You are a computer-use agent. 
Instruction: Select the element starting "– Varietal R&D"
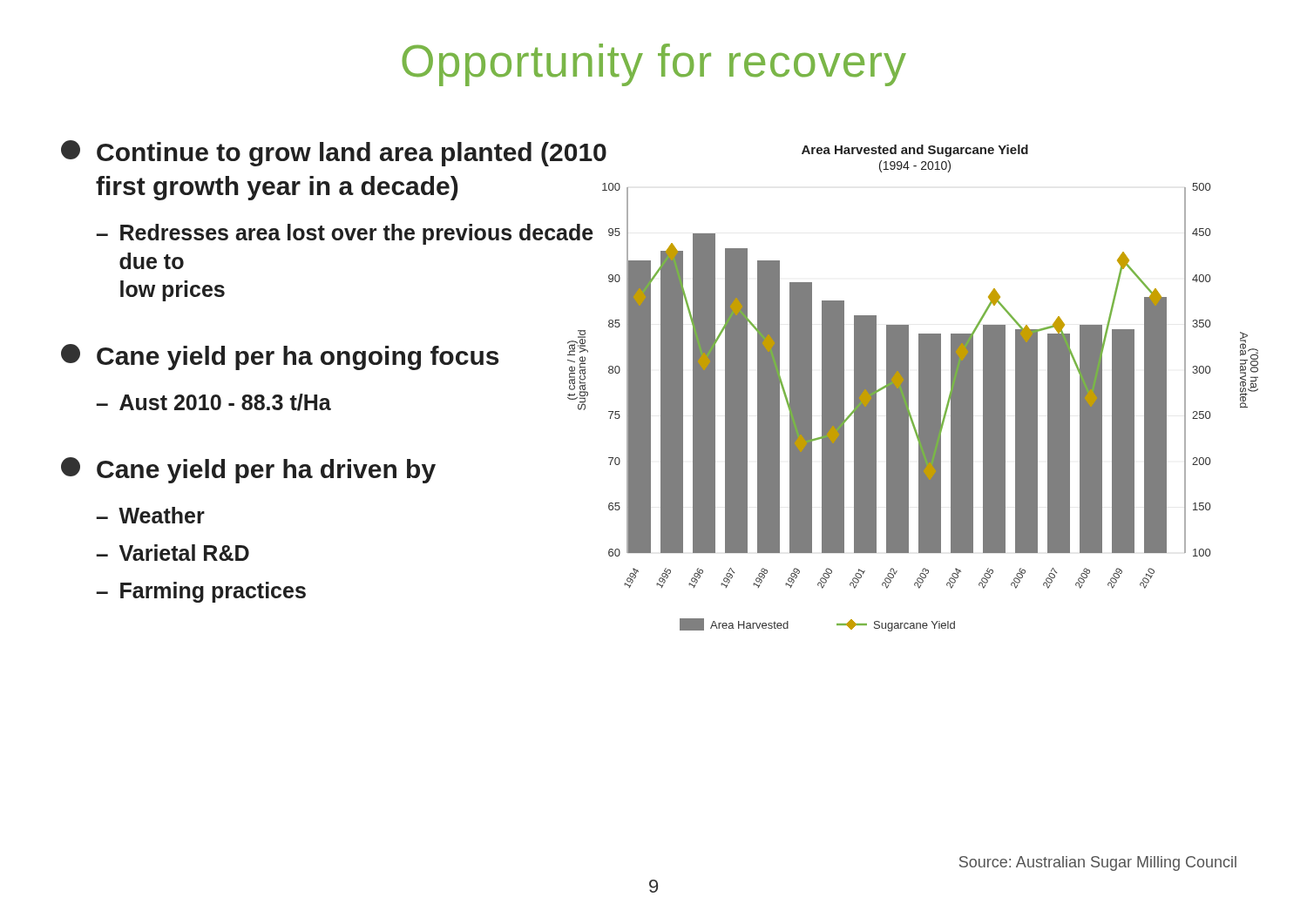coord(173,553)
